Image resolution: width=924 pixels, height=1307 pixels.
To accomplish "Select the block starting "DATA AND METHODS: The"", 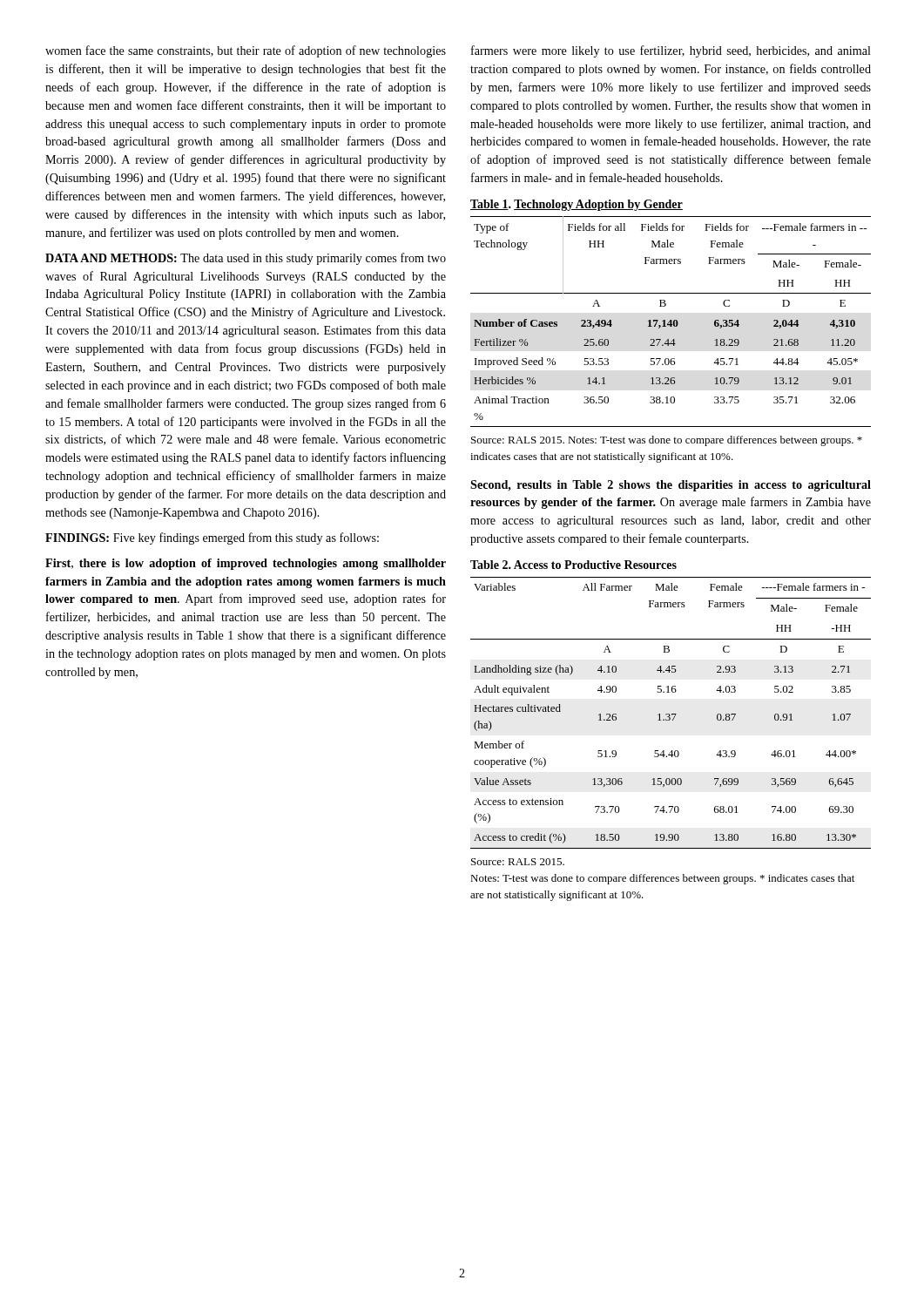I will (x=246, y=385).
